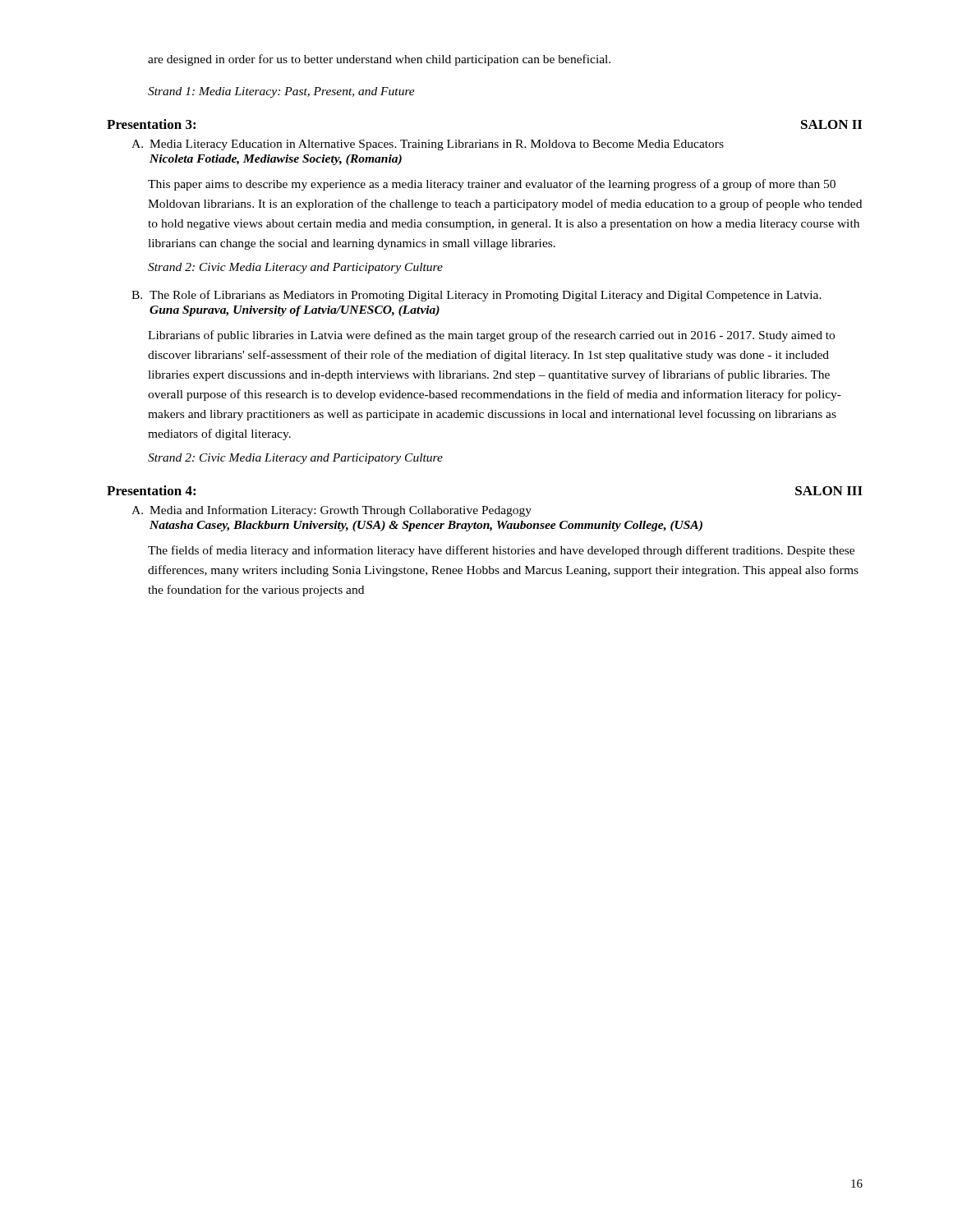The image size is (953, 1232).
Task: Locate the element starting "Presentation 3: SALON II"
Action: (153, 124)
